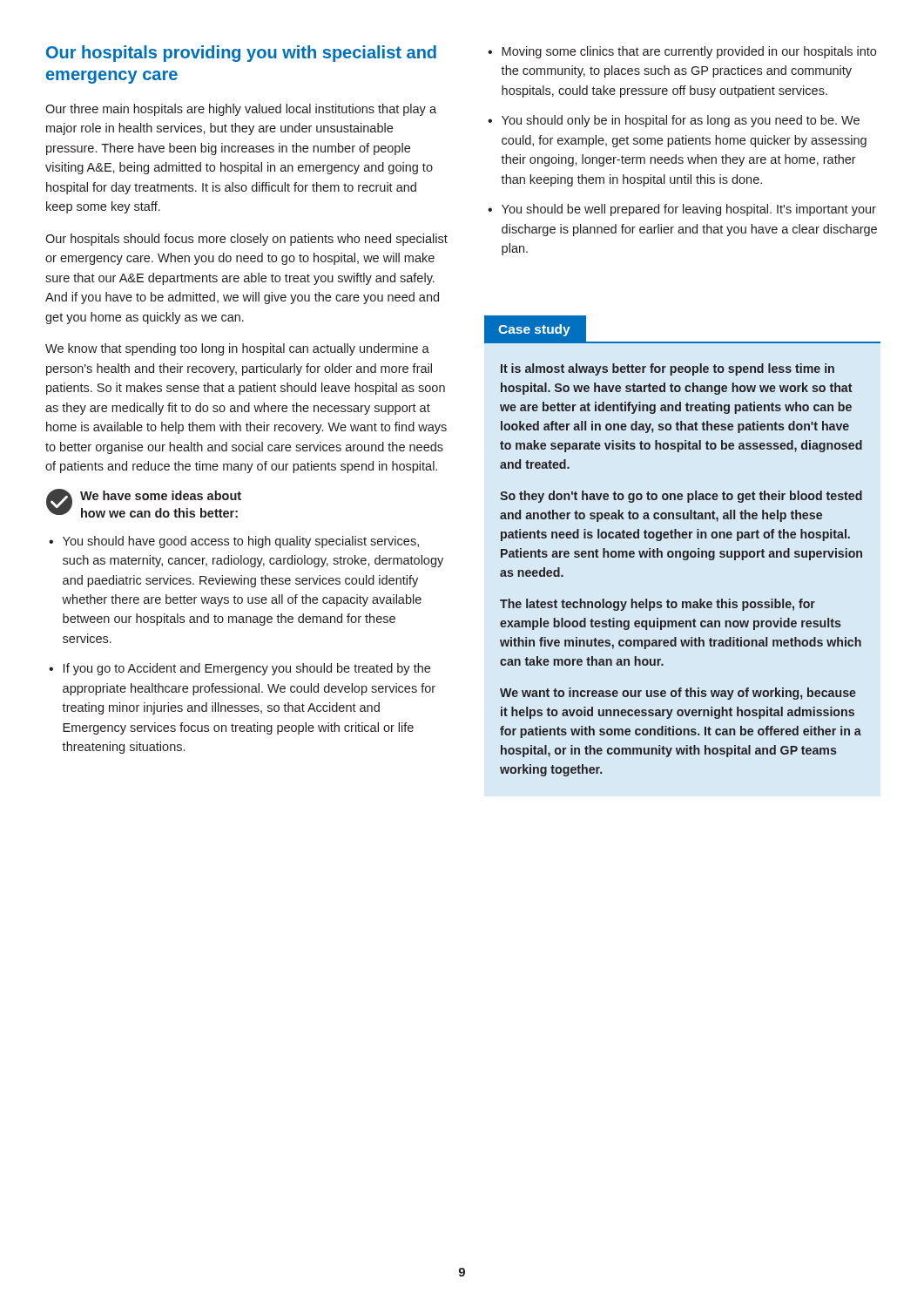924x1307 pixels.
Task: Navigate to the region starting "The latest technology"
Action: [x=681, y=633]
